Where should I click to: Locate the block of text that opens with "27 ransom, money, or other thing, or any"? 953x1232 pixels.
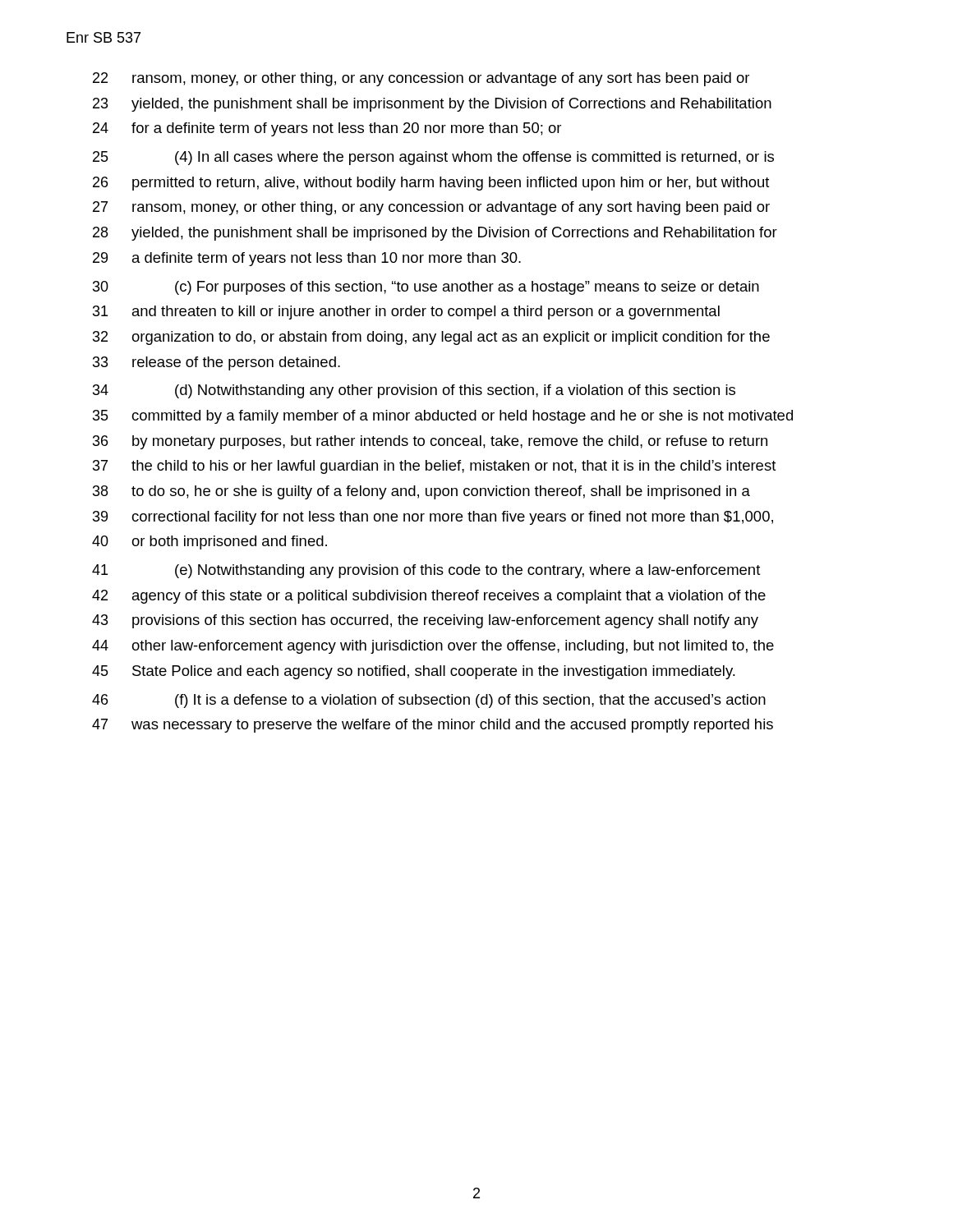(x=476, y=208)
